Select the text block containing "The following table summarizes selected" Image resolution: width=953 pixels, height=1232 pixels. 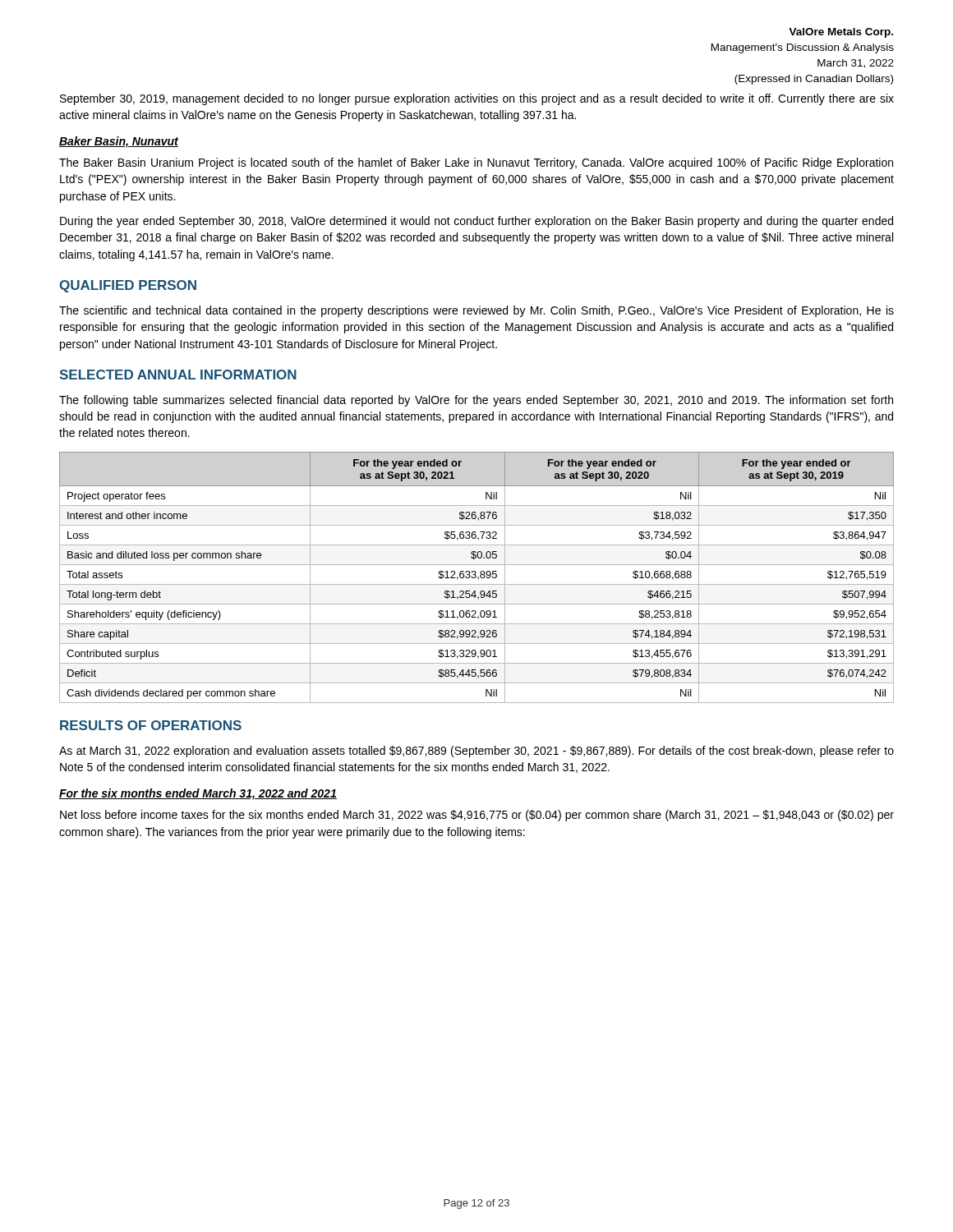click(476, 417)
